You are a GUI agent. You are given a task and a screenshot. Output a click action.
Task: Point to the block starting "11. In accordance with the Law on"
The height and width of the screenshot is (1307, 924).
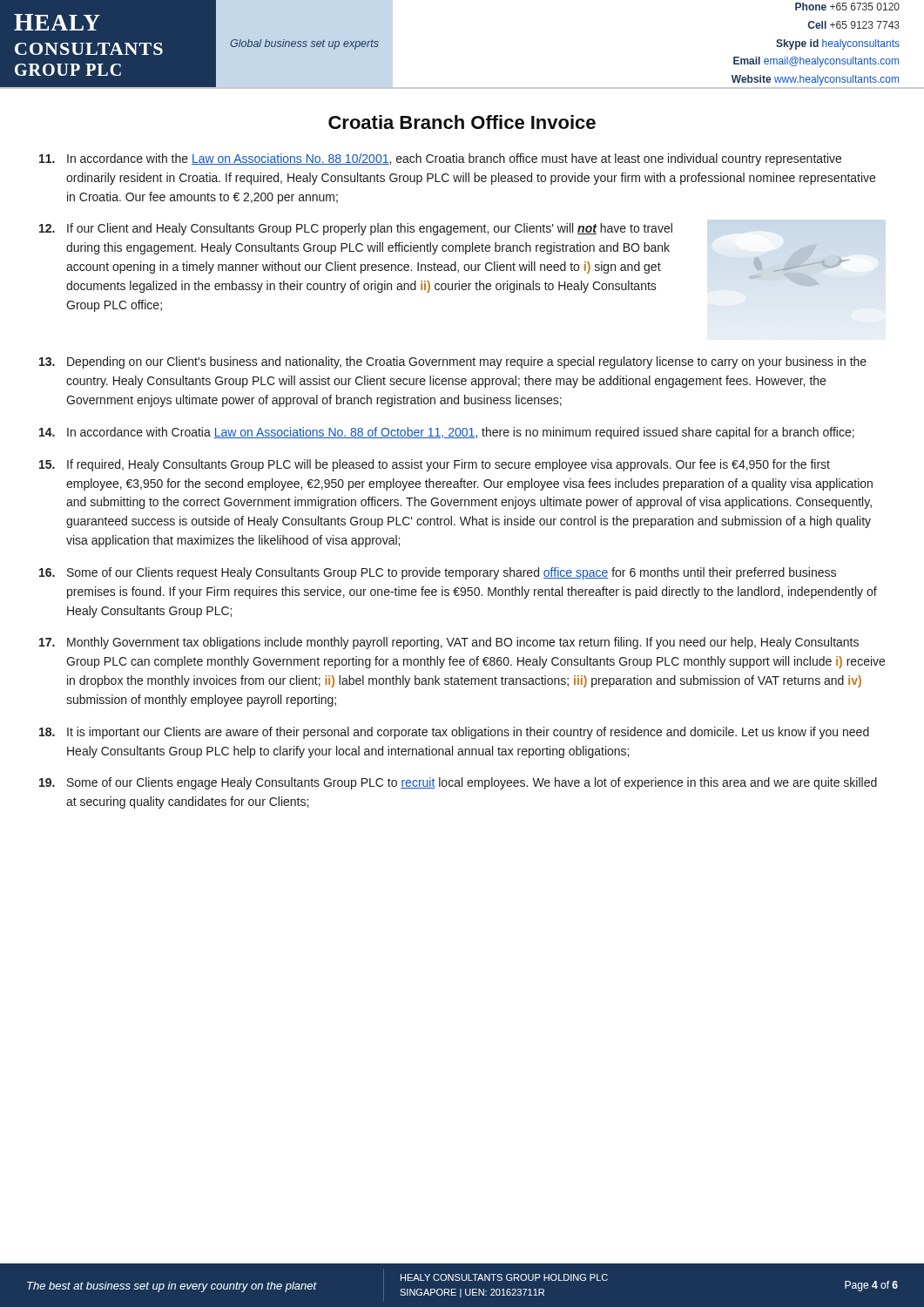point(462,178)
